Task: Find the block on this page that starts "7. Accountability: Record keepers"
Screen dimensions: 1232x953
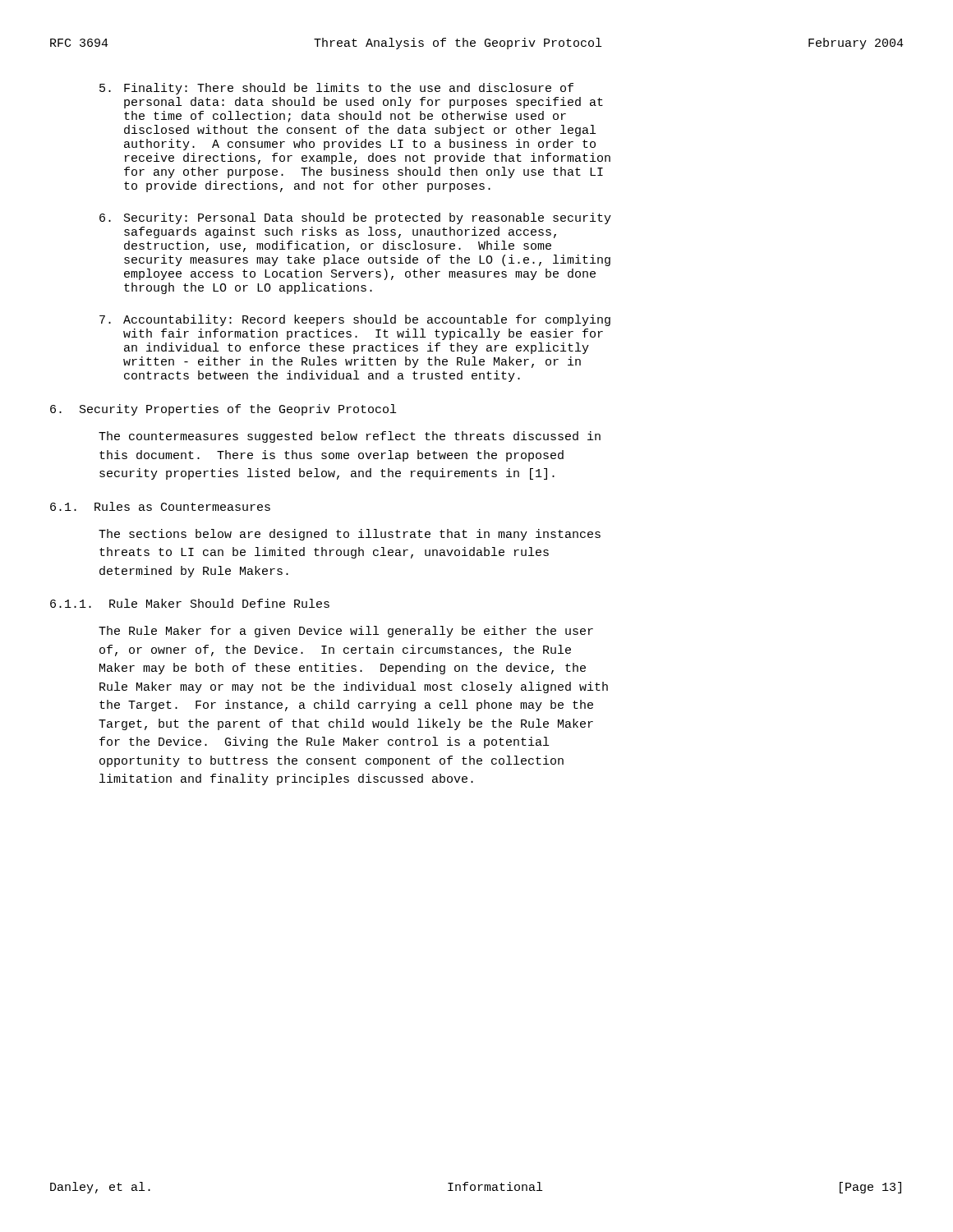Action: pos(501,349)
